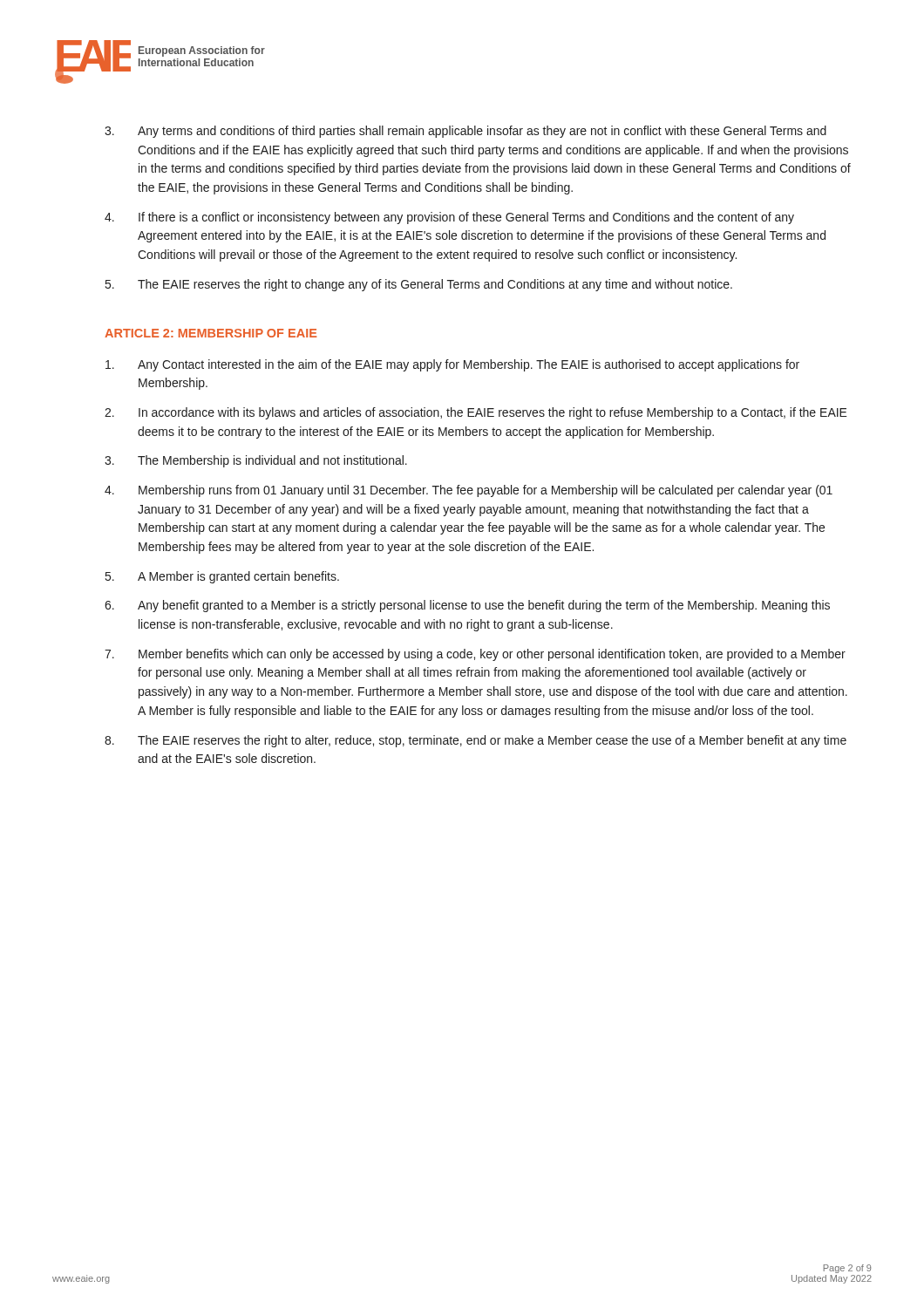The image size is (924, 1308).
Task: Point to the block beginning "6. Any benefit granted to a"
Action: tap(479, 616)
